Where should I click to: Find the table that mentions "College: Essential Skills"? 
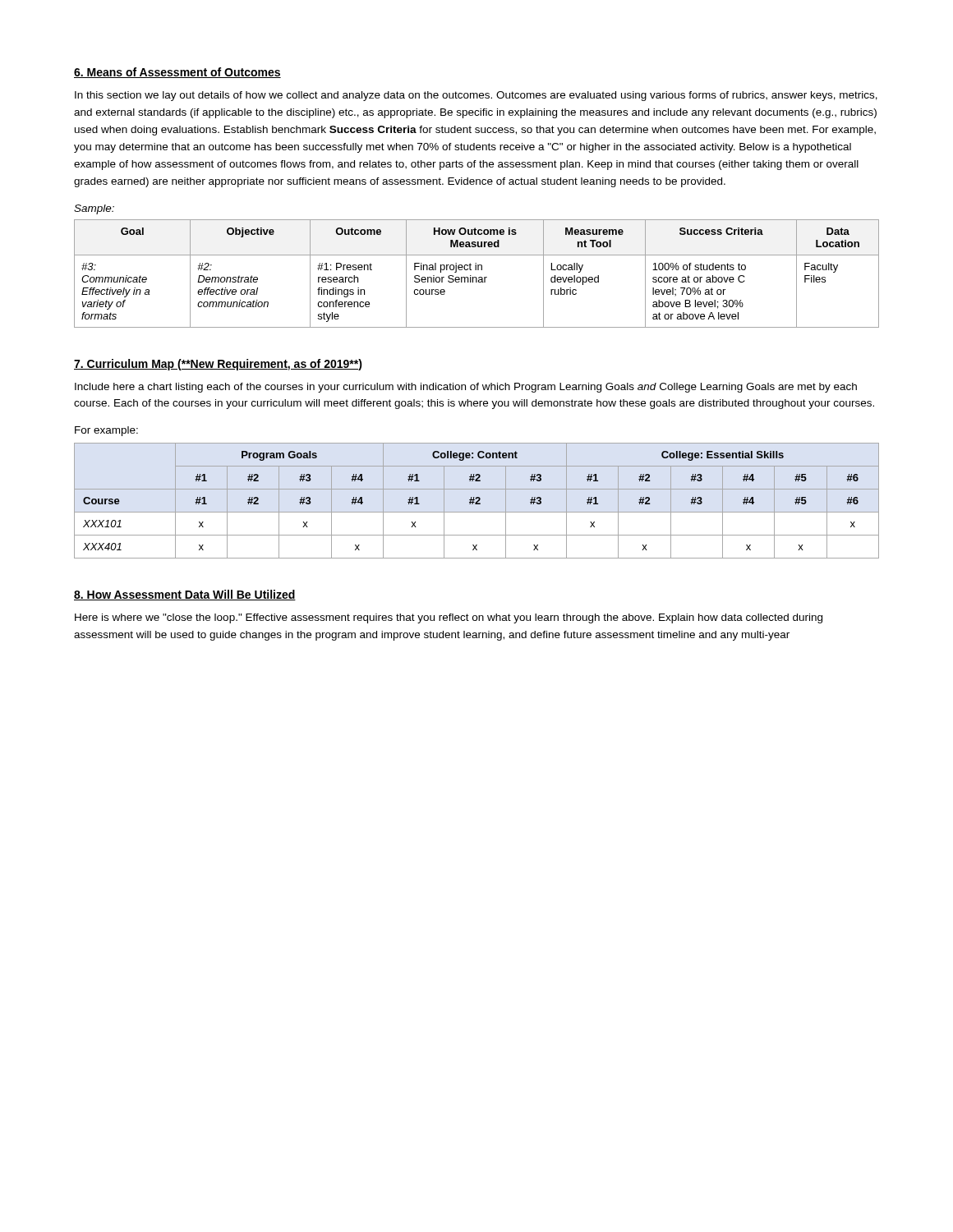pos(476,501)
